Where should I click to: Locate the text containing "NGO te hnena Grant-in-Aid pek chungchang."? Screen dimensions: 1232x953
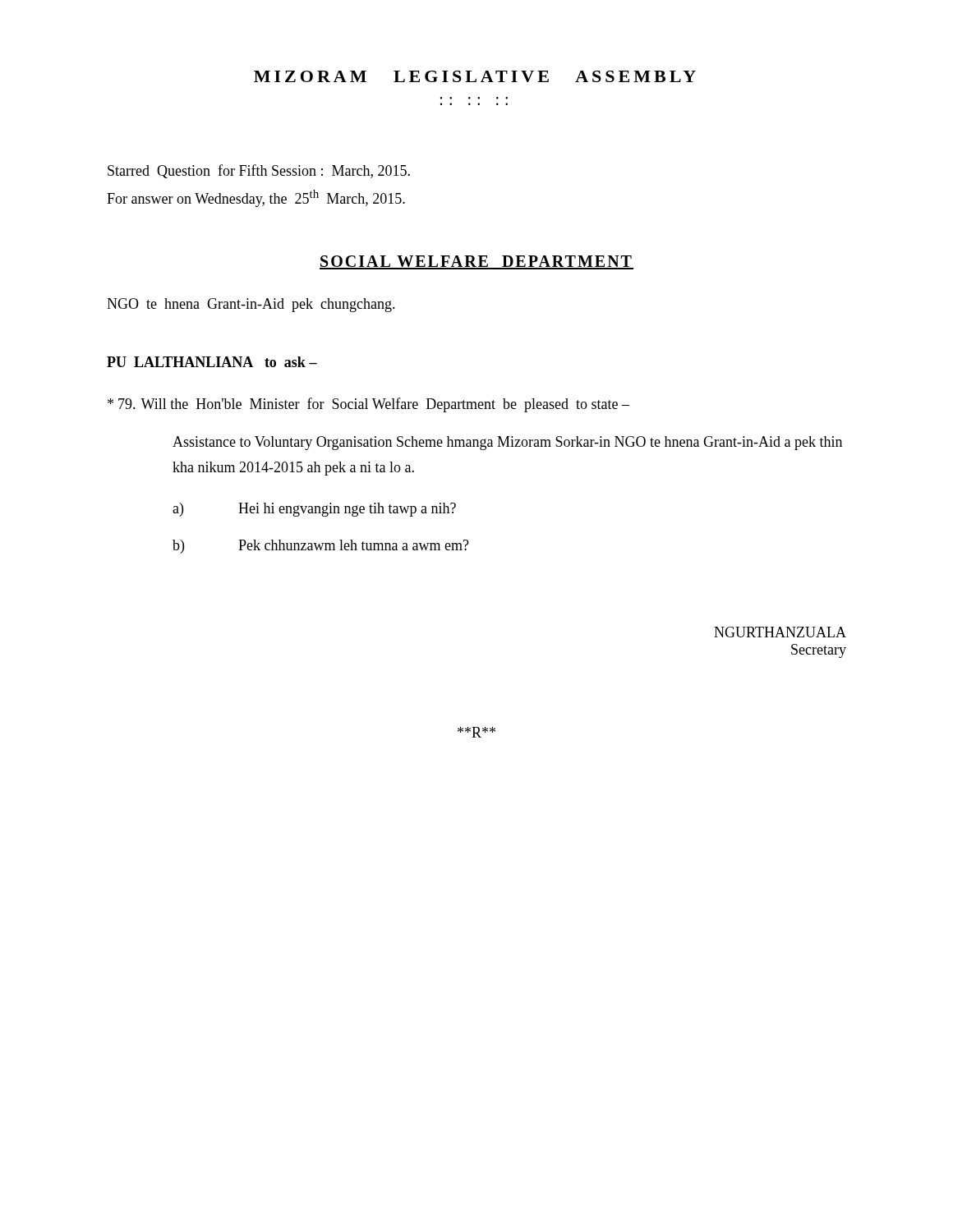pos(251,304)
